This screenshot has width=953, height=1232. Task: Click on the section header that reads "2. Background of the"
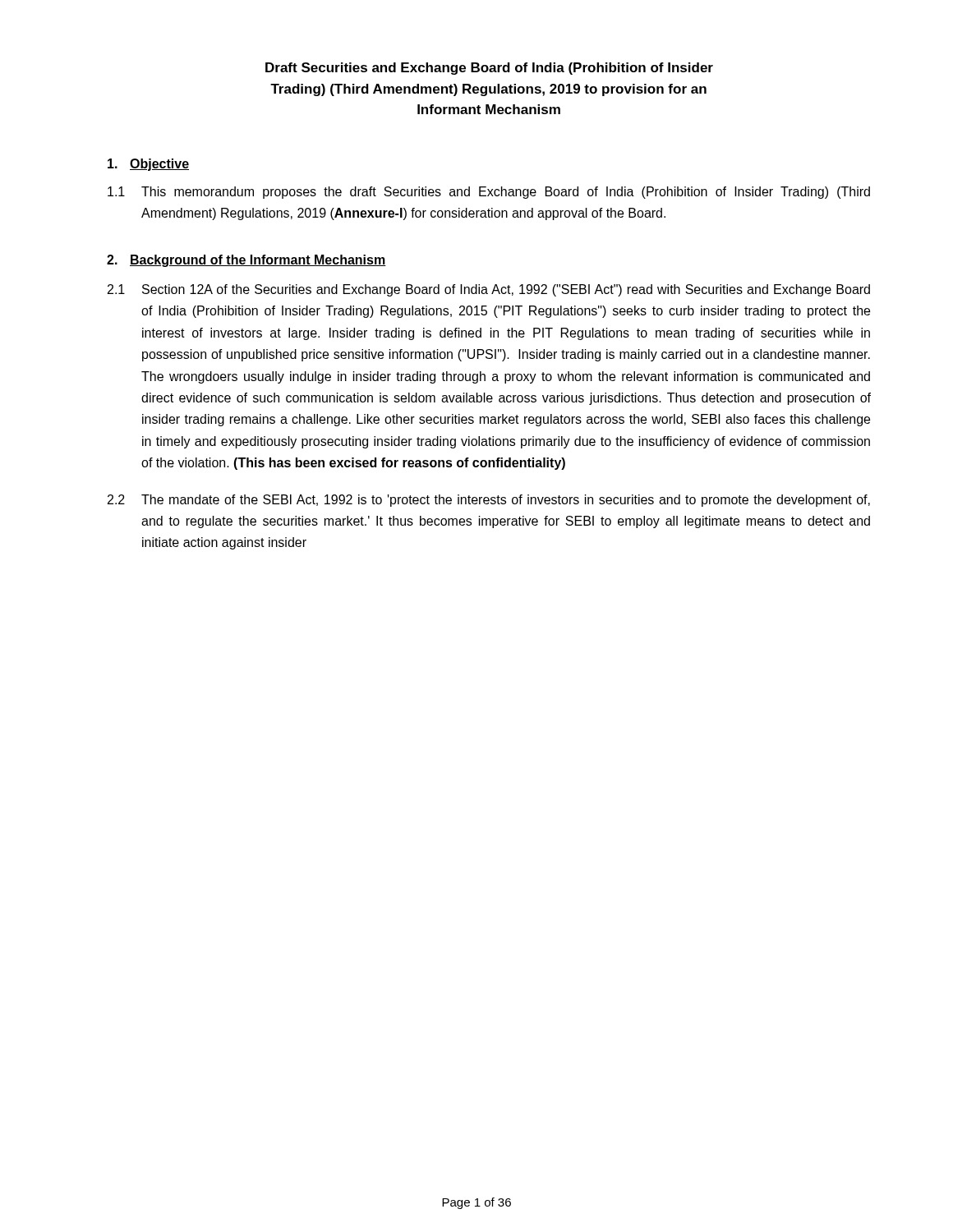(246, 260)
